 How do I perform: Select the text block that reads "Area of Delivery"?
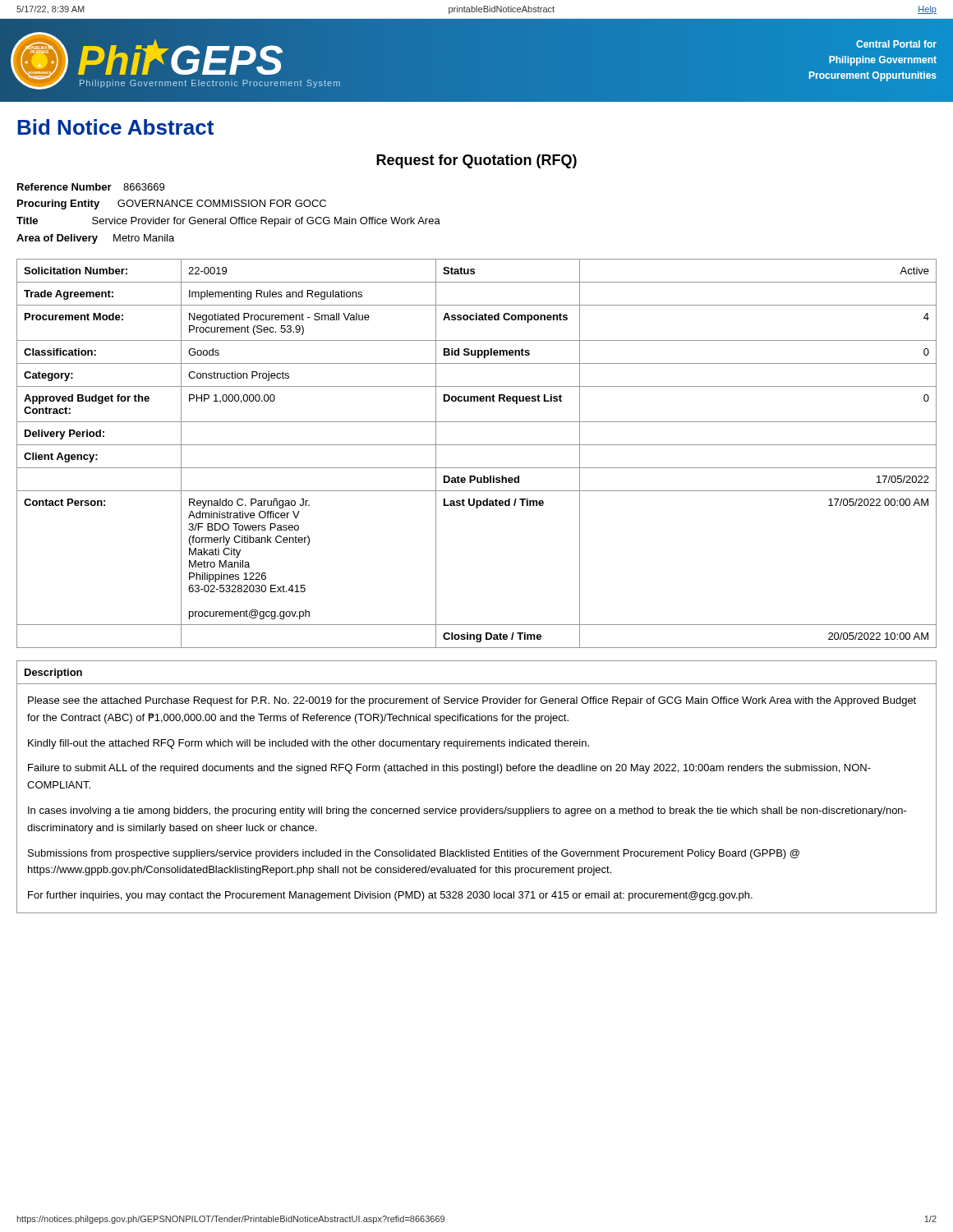pos(95,238)
